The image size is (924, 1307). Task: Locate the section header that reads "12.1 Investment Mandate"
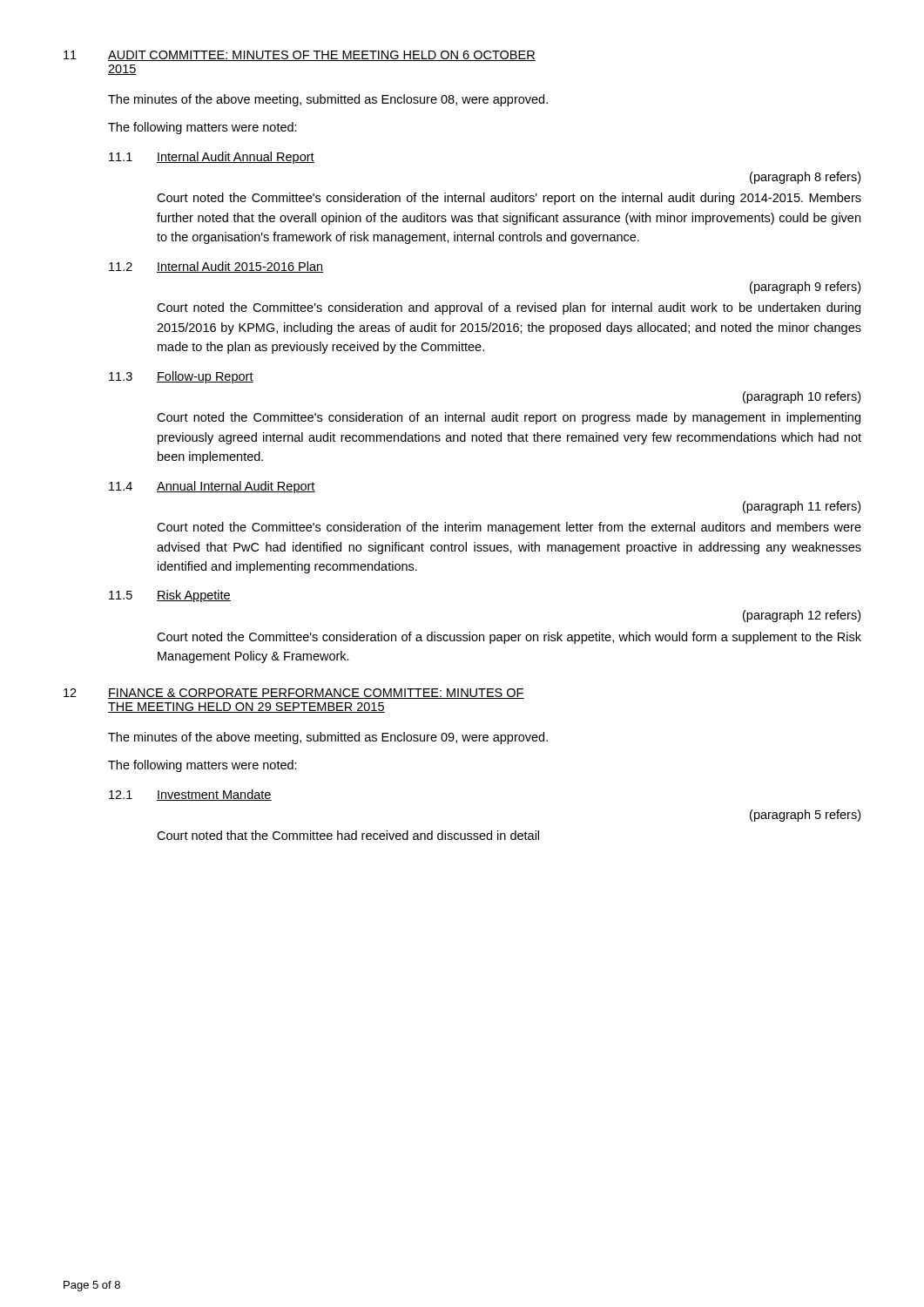coord(190,794)
